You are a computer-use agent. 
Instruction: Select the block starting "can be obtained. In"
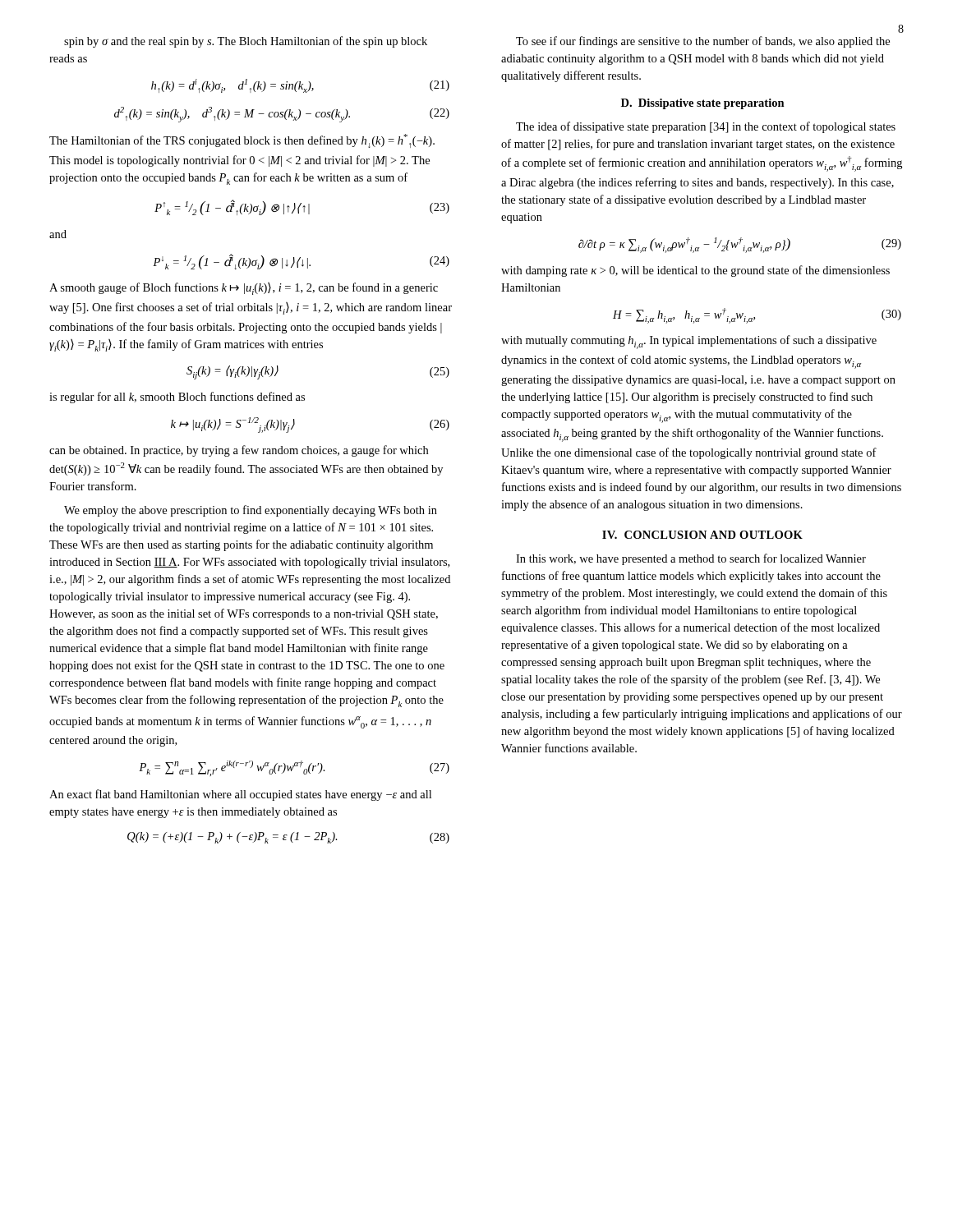point(251,469)
